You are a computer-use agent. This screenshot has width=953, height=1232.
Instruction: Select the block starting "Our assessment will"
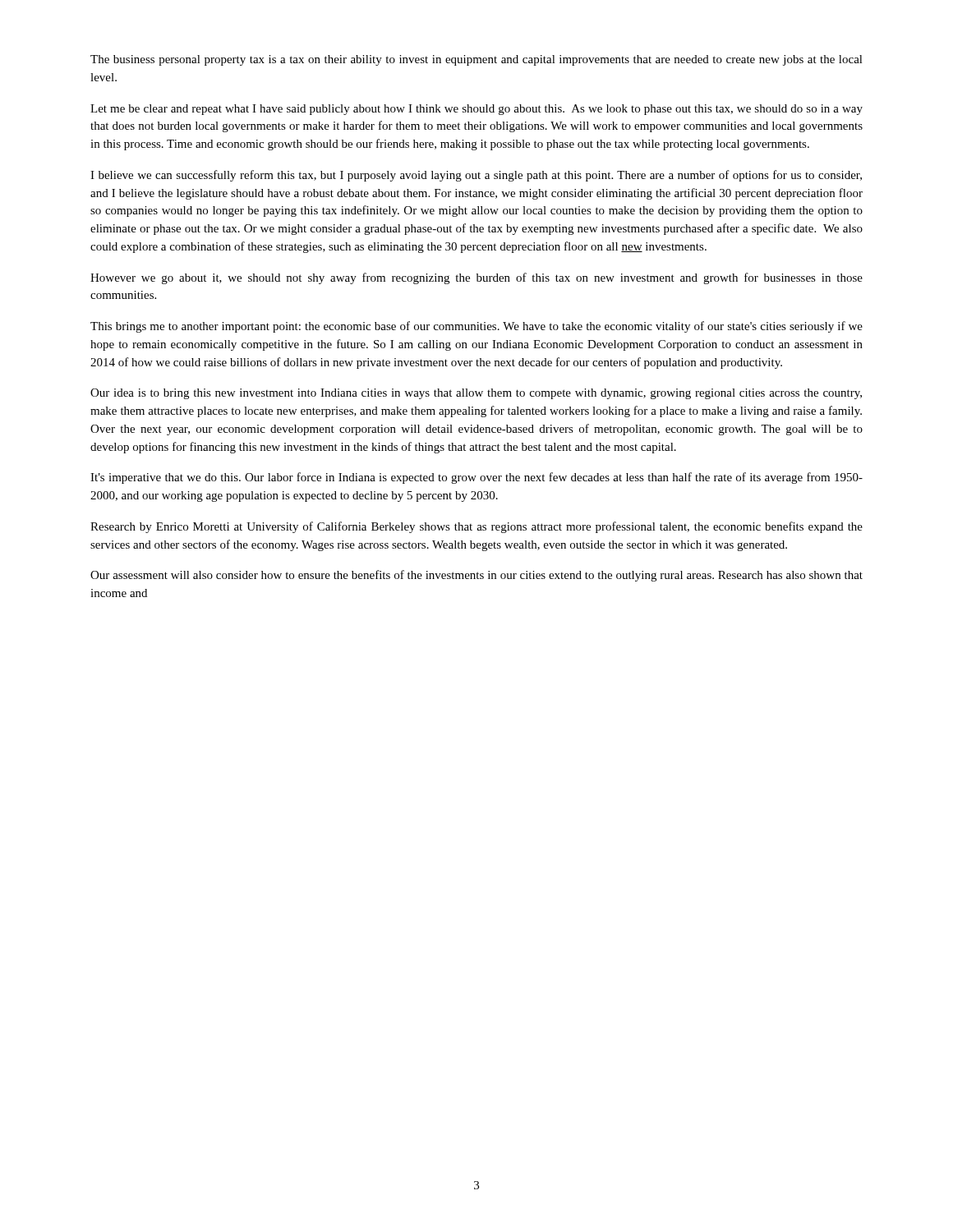pyautogui.click(x=476, y=584)
